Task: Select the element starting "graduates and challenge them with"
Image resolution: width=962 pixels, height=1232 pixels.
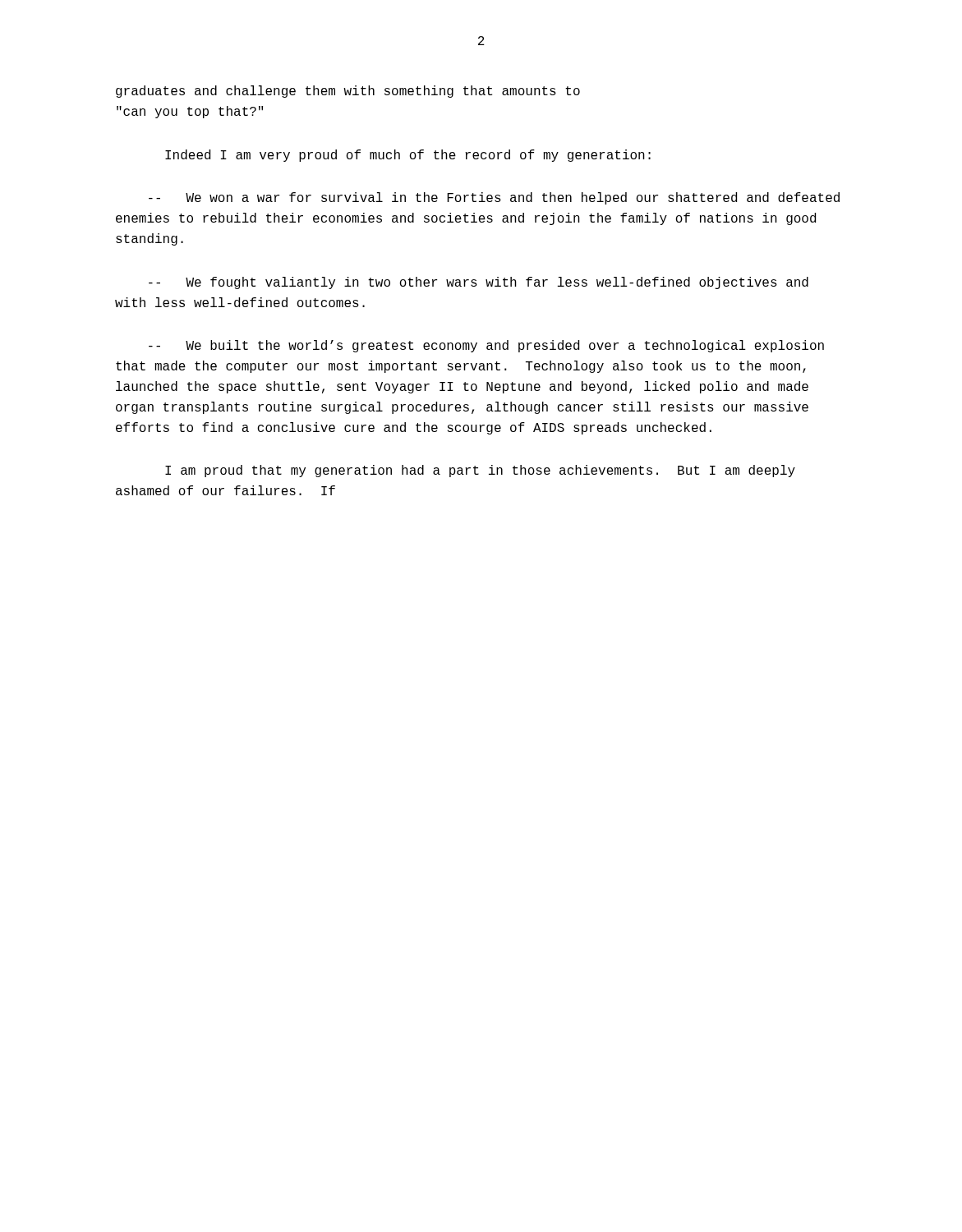Action: coord(348,102)
